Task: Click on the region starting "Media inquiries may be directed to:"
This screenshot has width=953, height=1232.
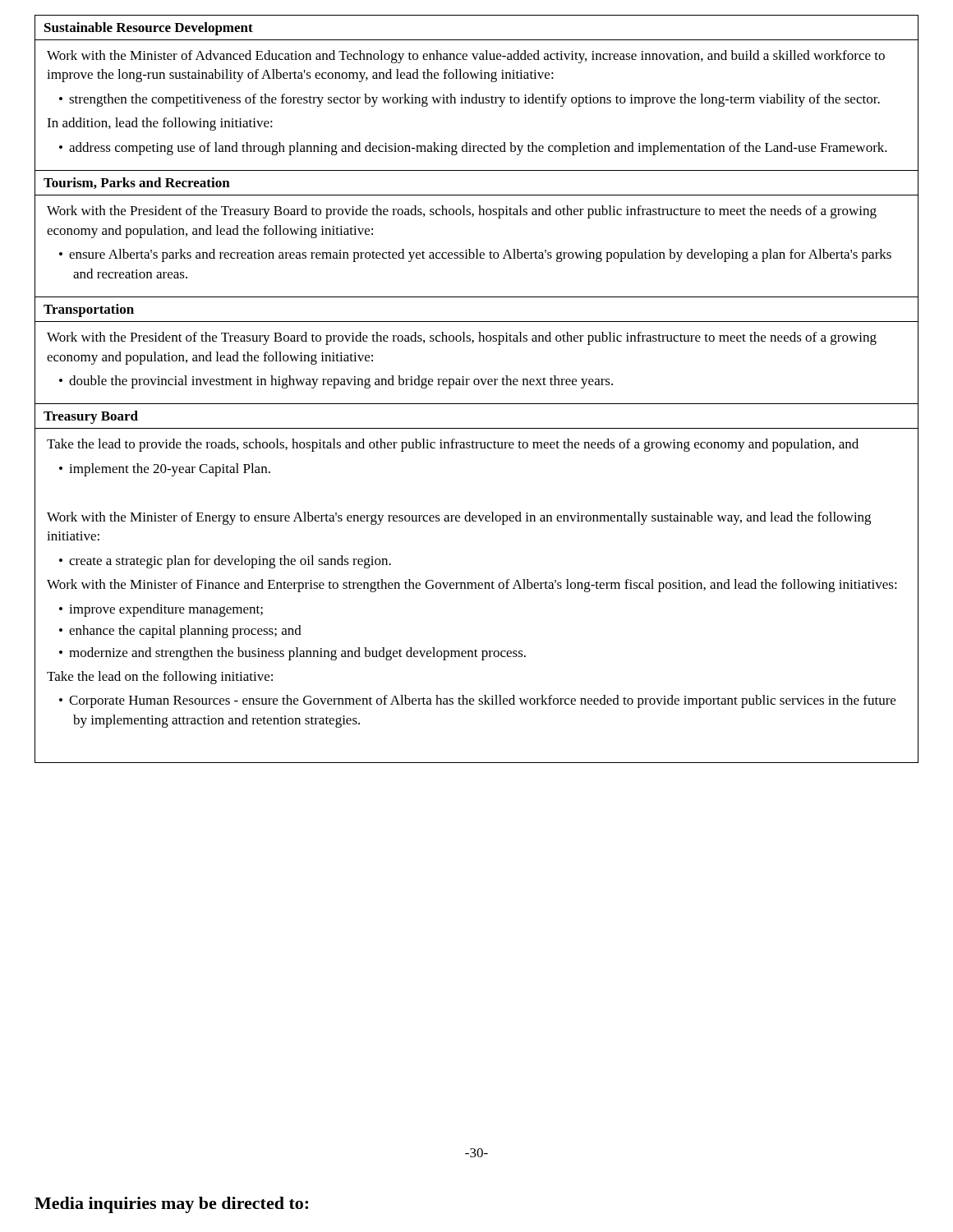Action: pyautogui.click(x=172, y=1203)
